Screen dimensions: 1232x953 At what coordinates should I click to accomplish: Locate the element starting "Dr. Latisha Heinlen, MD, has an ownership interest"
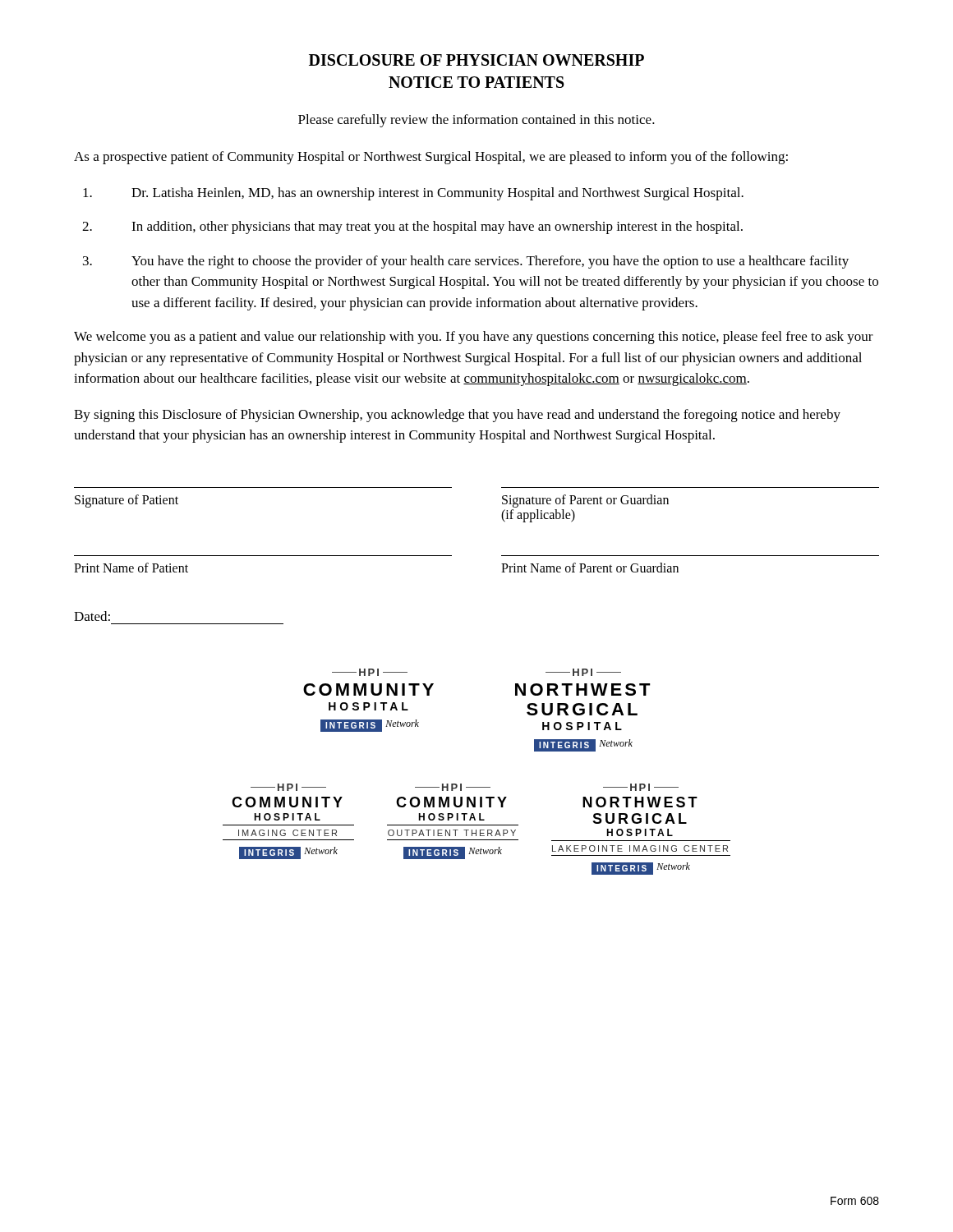click(x=476, y=192)
